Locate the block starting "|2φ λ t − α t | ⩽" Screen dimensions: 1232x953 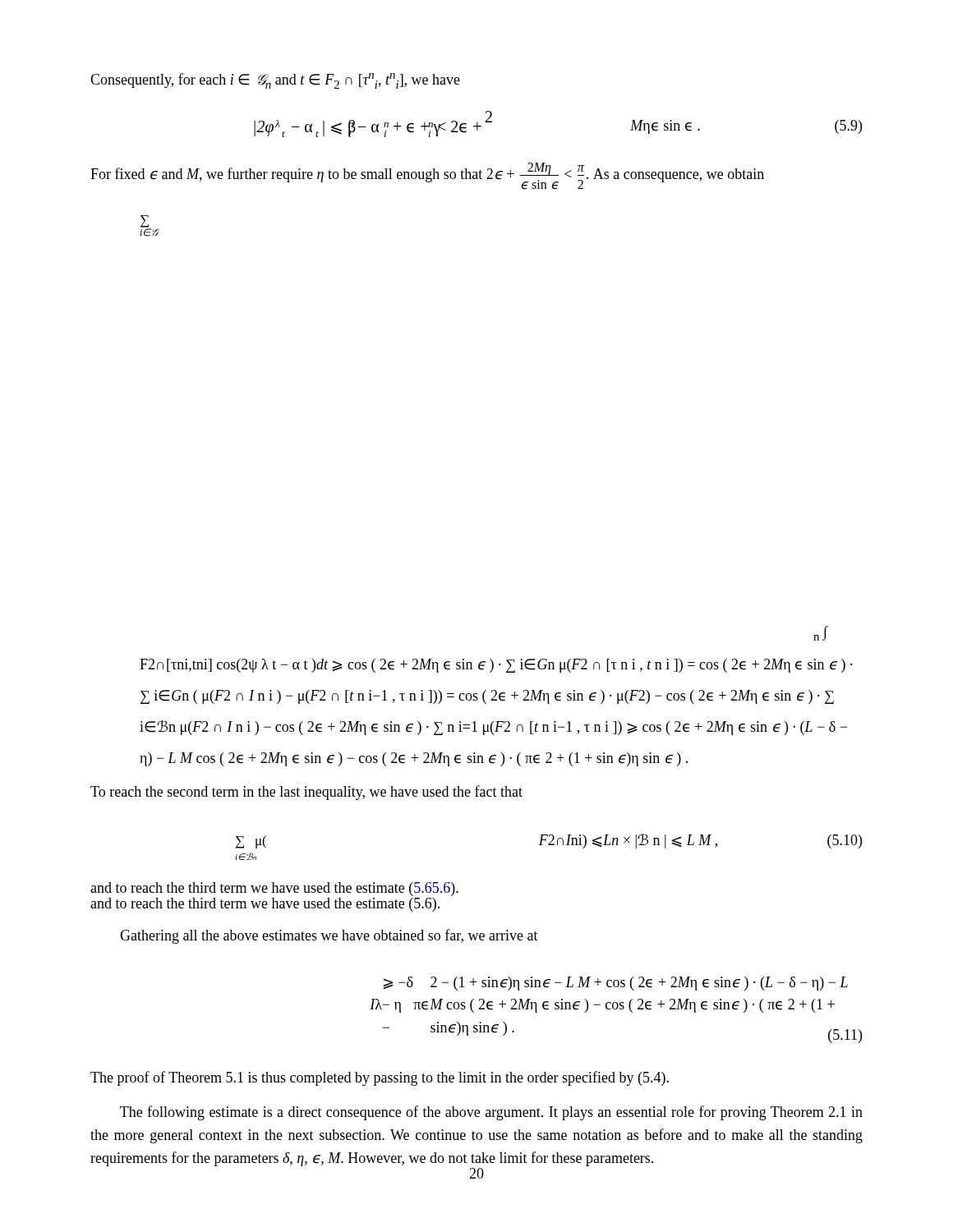(476, 127)
